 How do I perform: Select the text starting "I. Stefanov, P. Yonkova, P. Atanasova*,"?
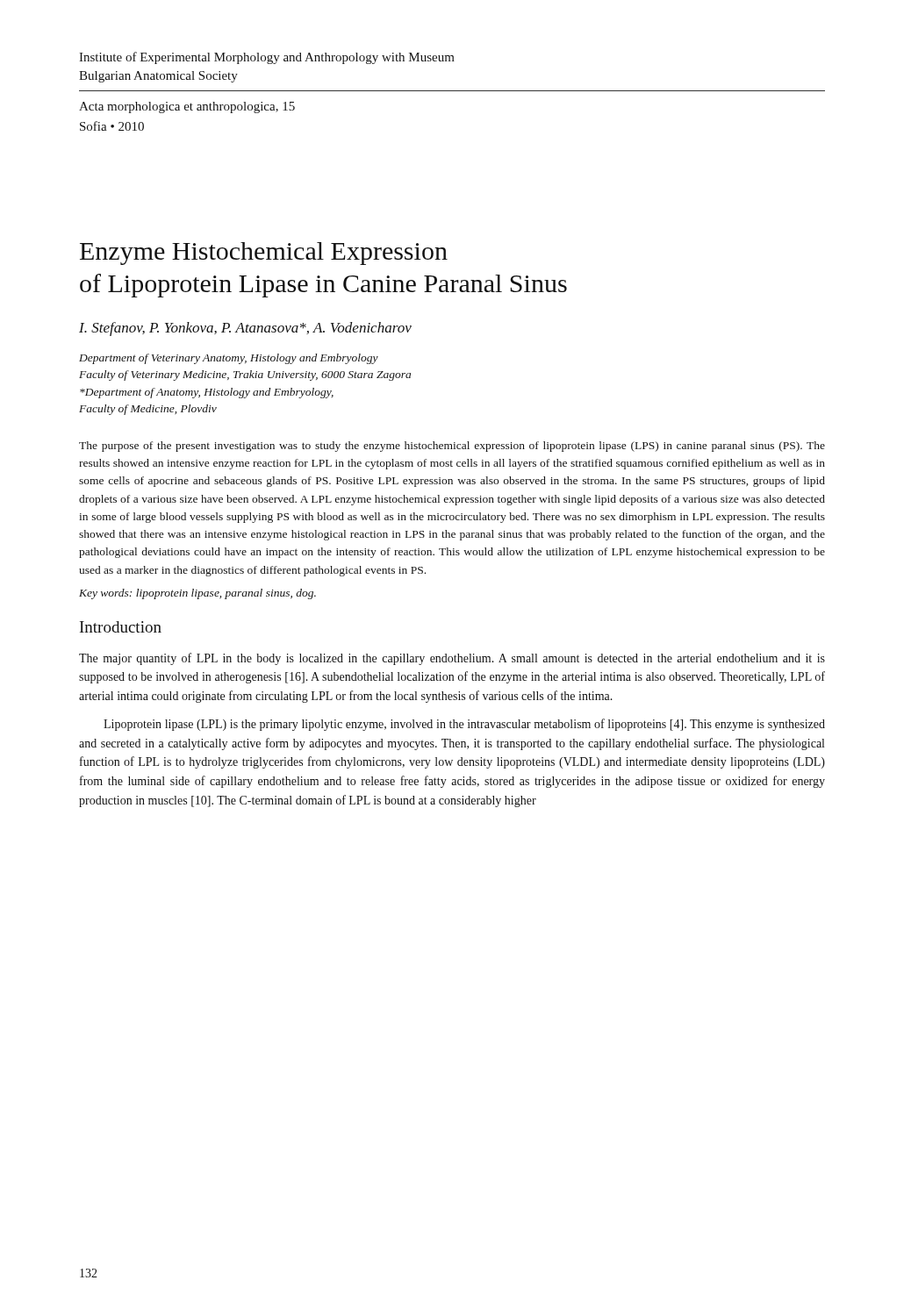pos(245,327)
